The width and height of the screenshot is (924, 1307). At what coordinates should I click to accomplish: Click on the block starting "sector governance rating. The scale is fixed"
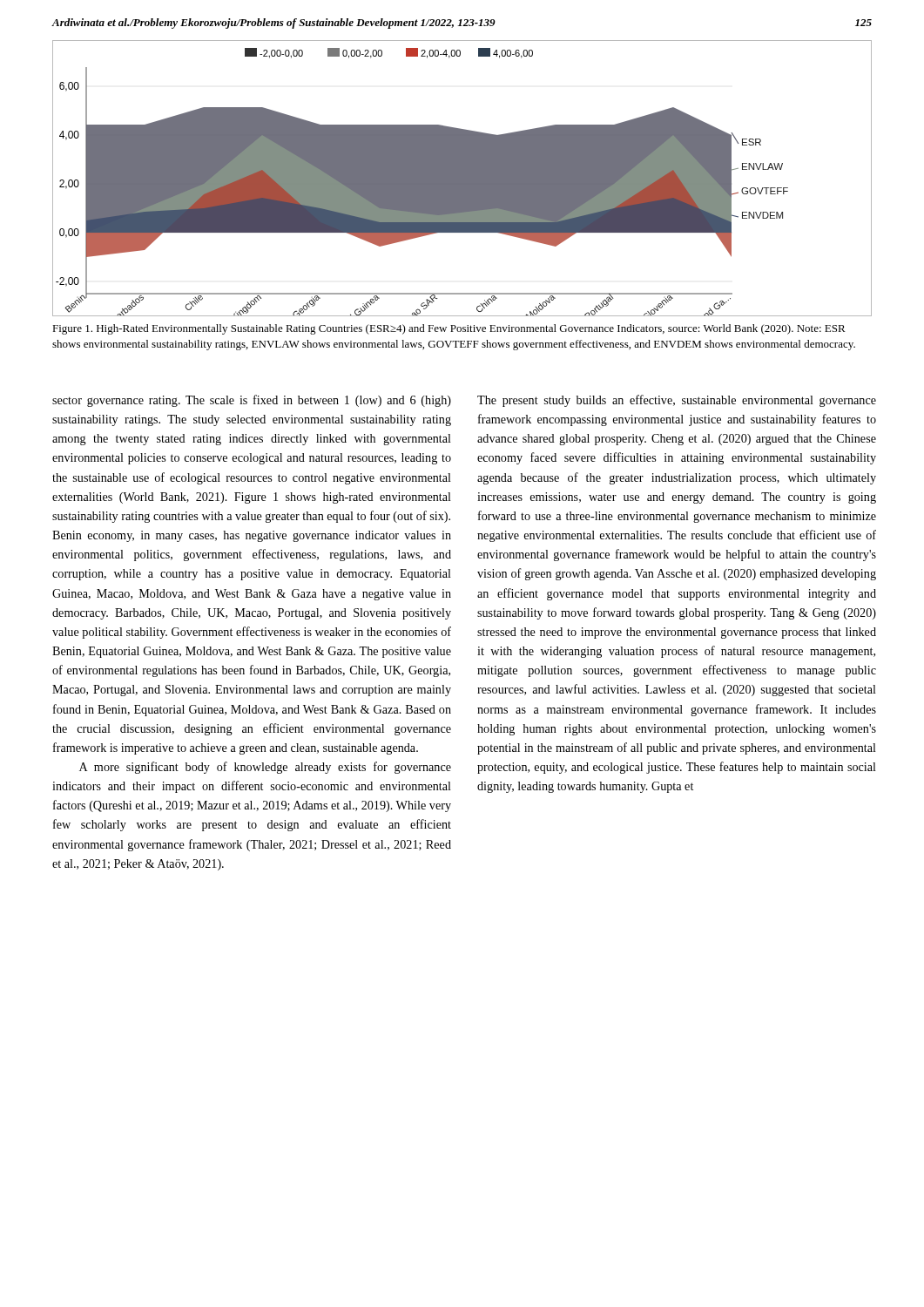pyautogui.click(x=252, y=632)
